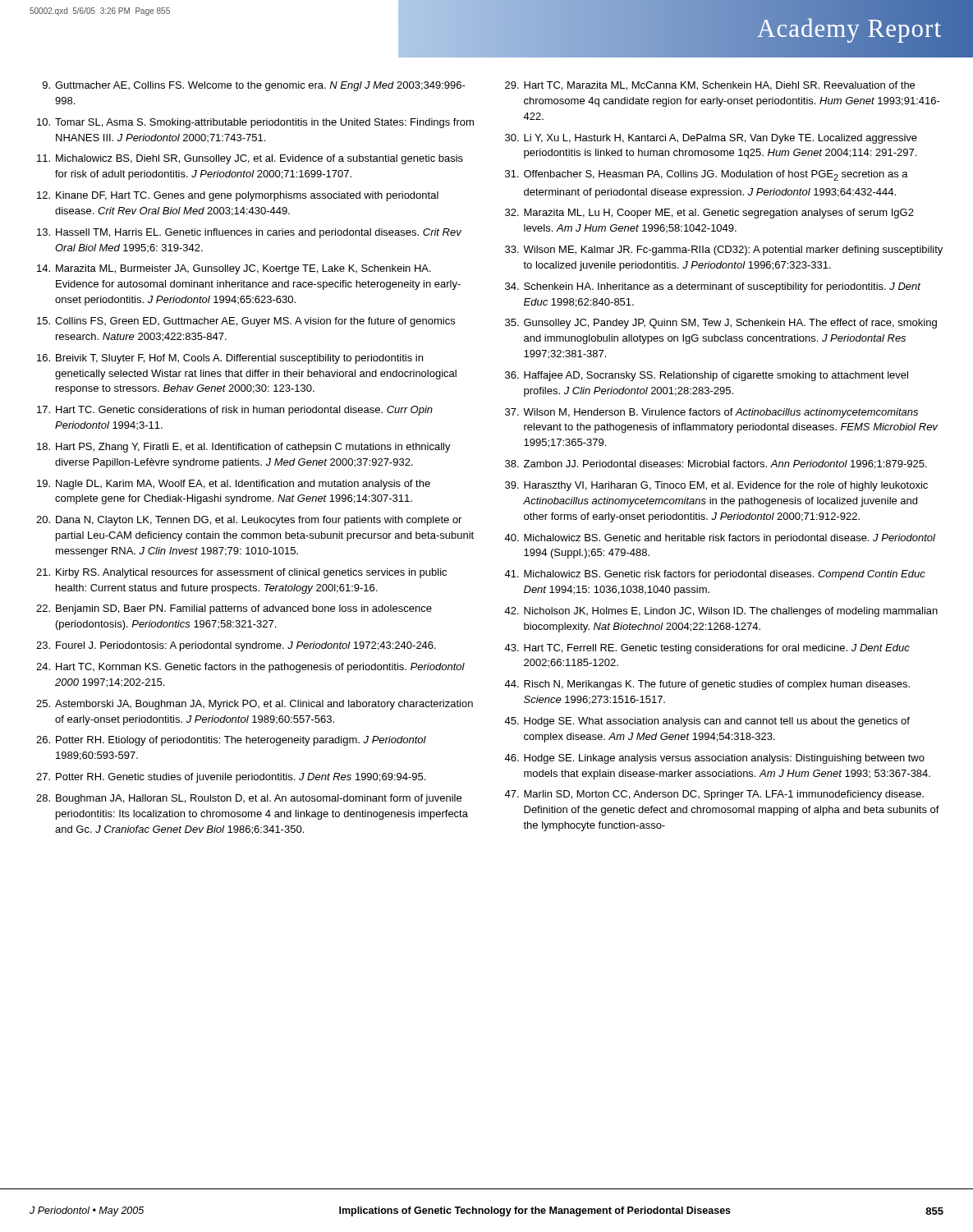Click the passage that begins "13. Hassell TM, Harris"
The width and height of the screenshot is (973, 1232).
(x=252, y=240)
